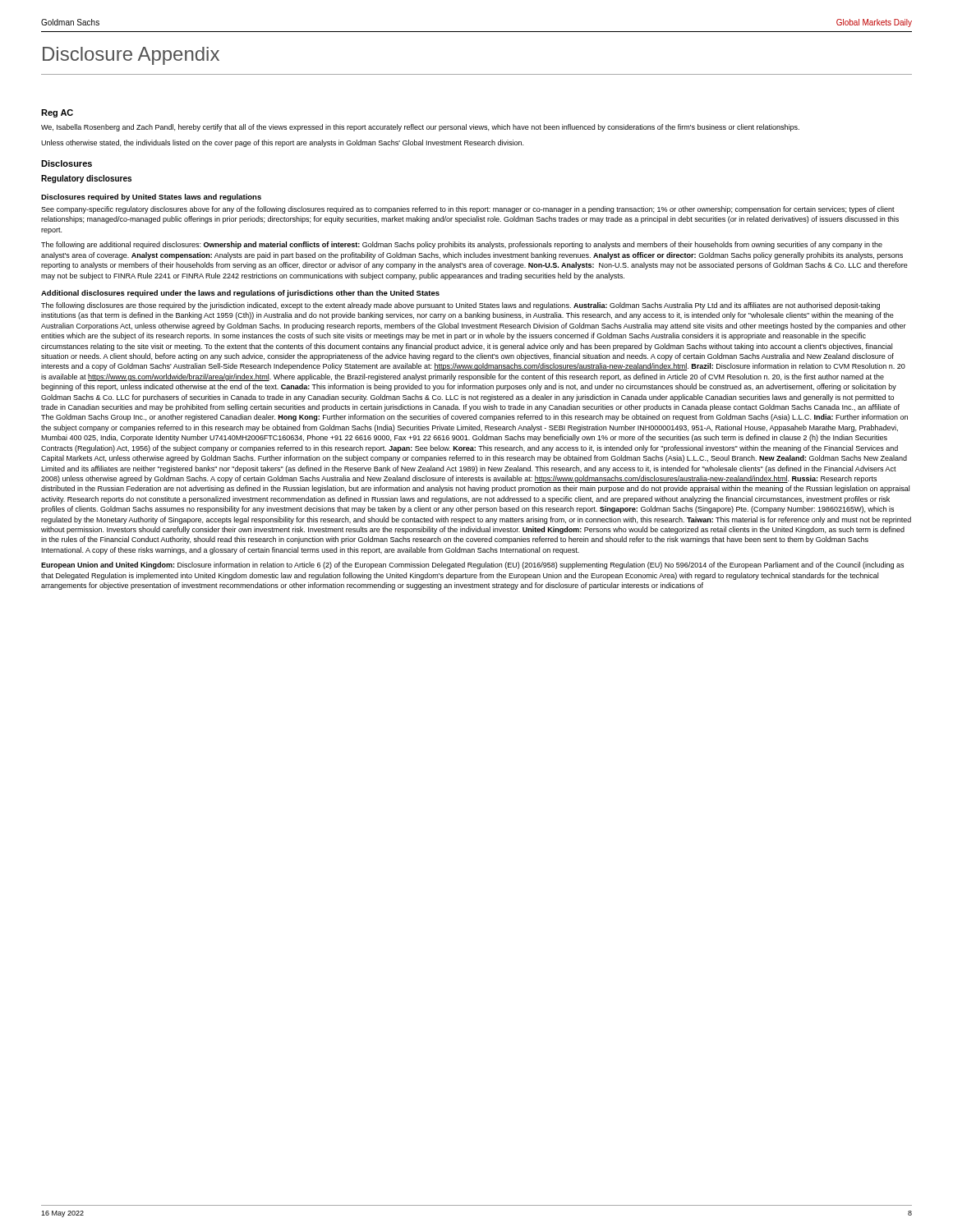The height and width of the screenshot is (1232, 953).
Task: Select the section header that says "Regulatory disclosures"
Action: pos(86,179)
